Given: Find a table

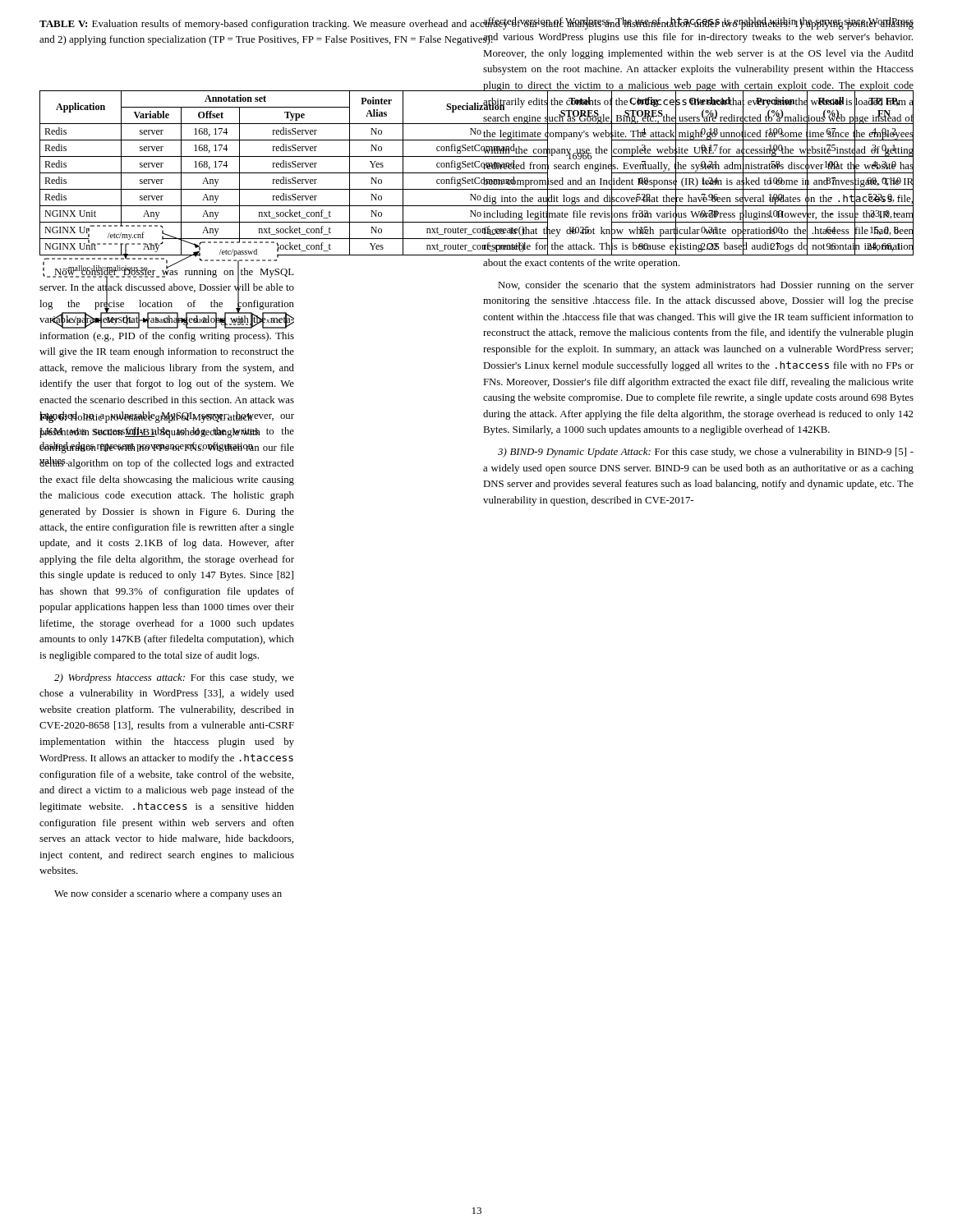Looking at the screenshot, I should [476, 173].
